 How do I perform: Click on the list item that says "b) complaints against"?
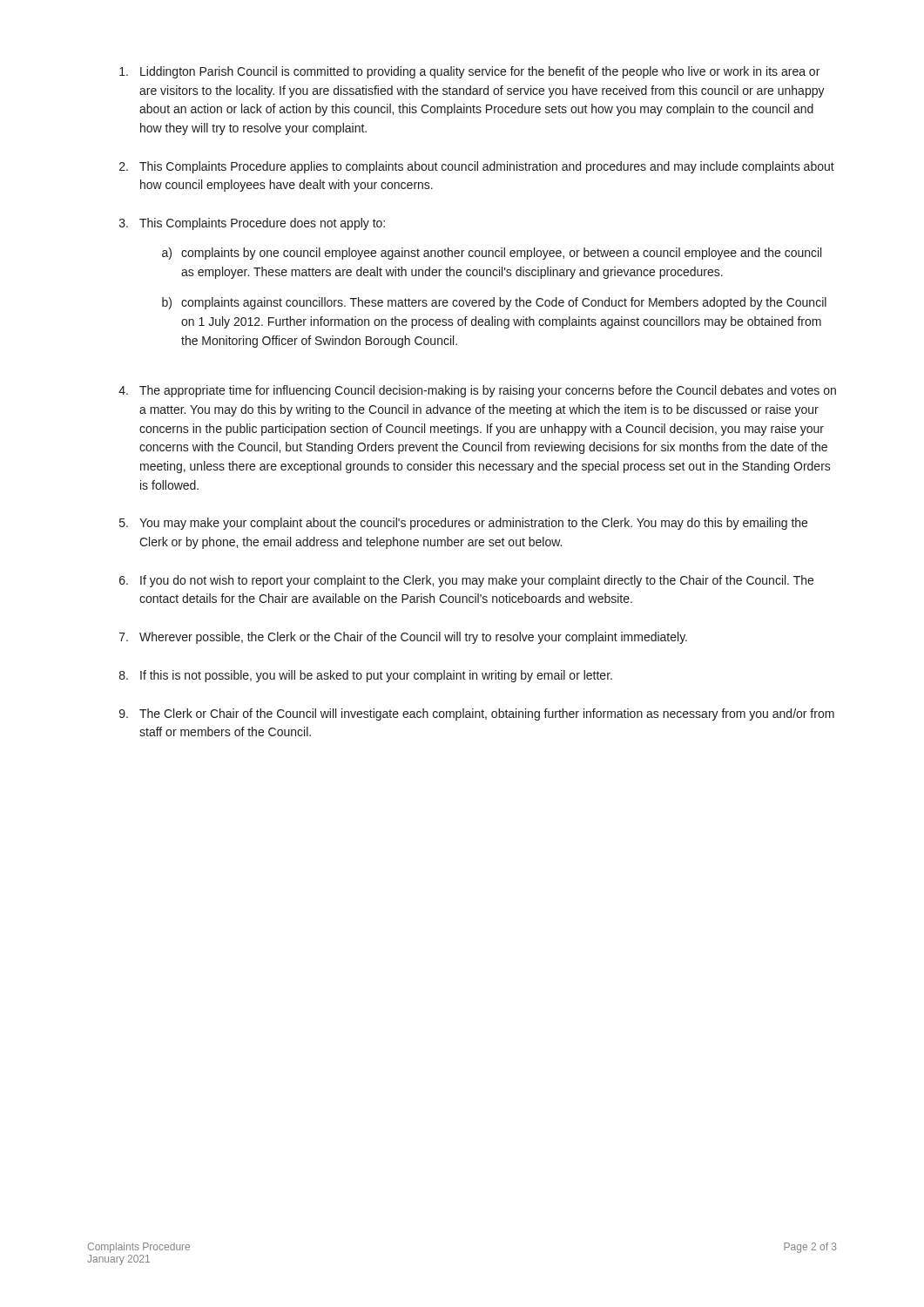pyautogui.click(x=488, y=322)
